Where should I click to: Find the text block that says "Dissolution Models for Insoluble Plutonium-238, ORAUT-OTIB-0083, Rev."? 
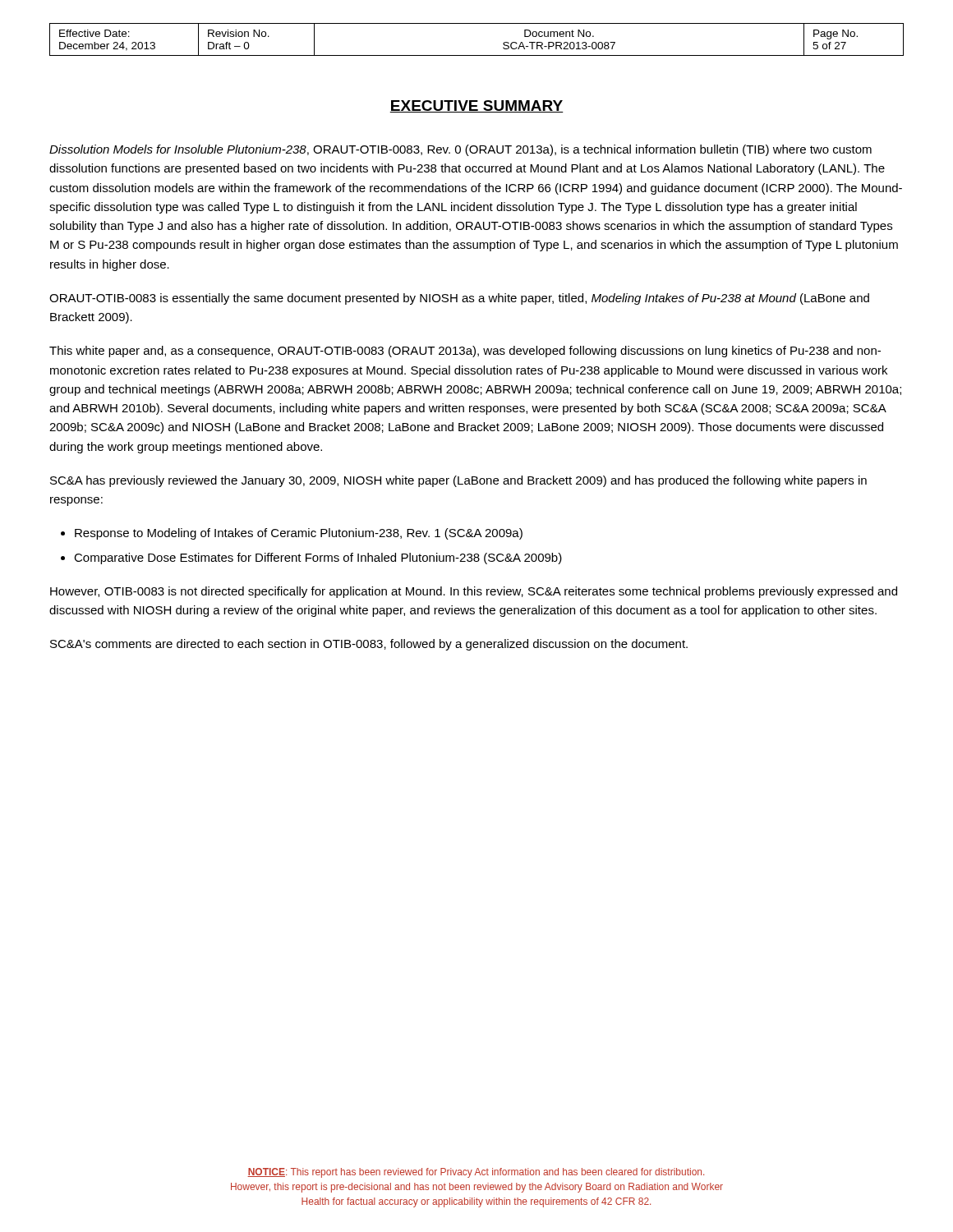tap(476, 206)
